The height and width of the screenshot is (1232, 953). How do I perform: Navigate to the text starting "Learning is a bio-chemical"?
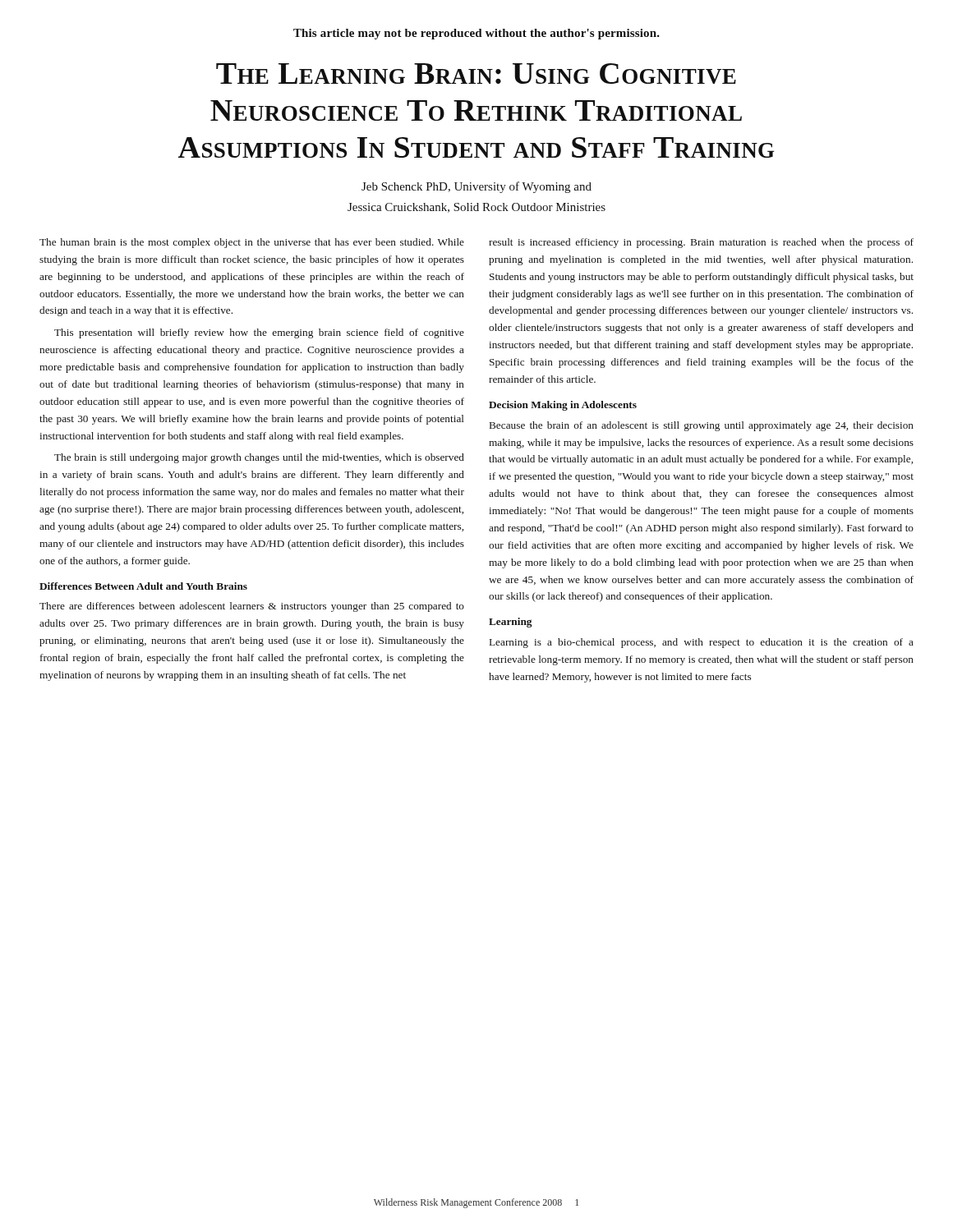(701, 660)
